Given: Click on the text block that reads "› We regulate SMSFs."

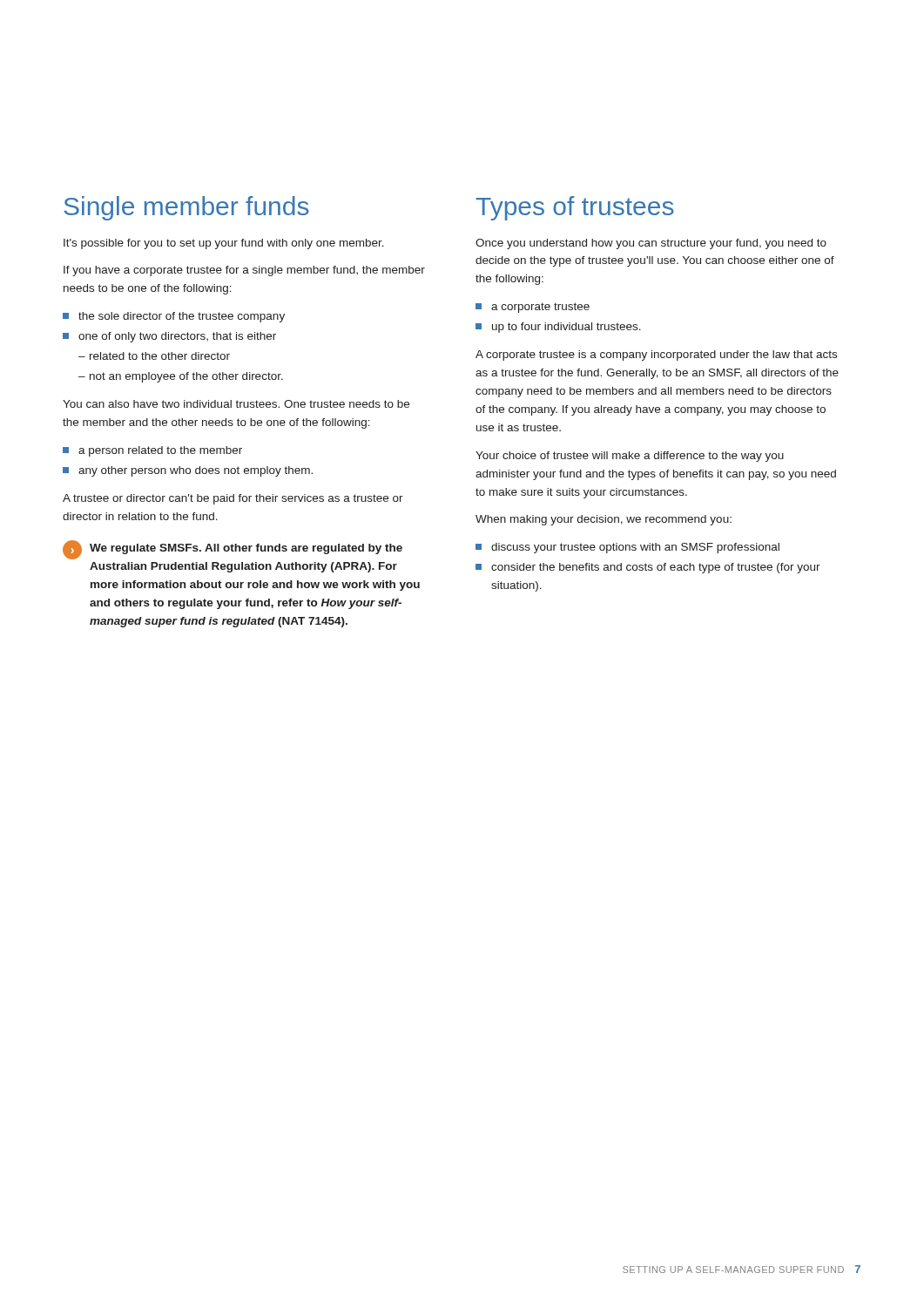Looking at the screenshot, I should click(246, 585).
